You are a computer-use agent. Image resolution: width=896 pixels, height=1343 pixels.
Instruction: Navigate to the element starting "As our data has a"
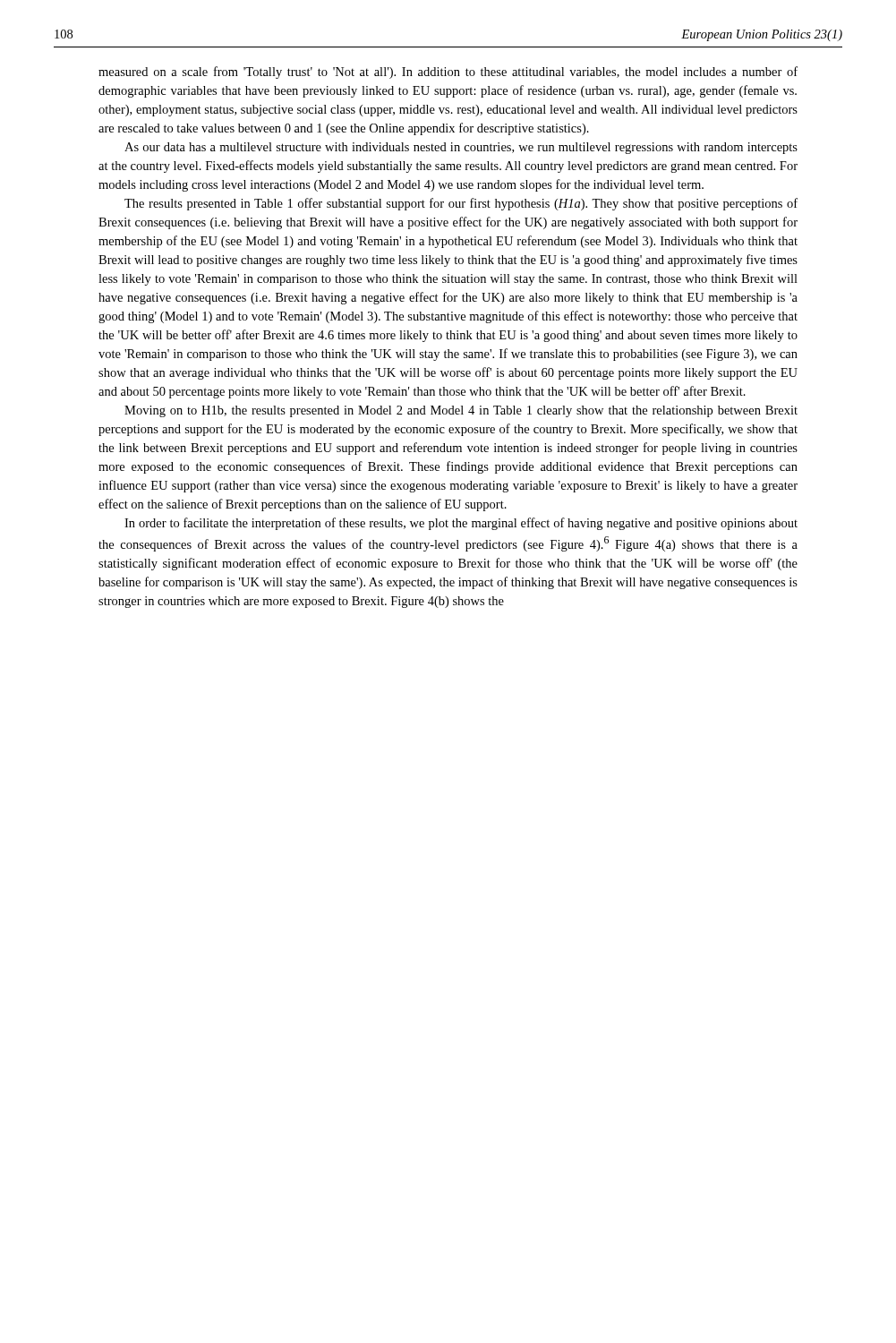tap(448, 166)
